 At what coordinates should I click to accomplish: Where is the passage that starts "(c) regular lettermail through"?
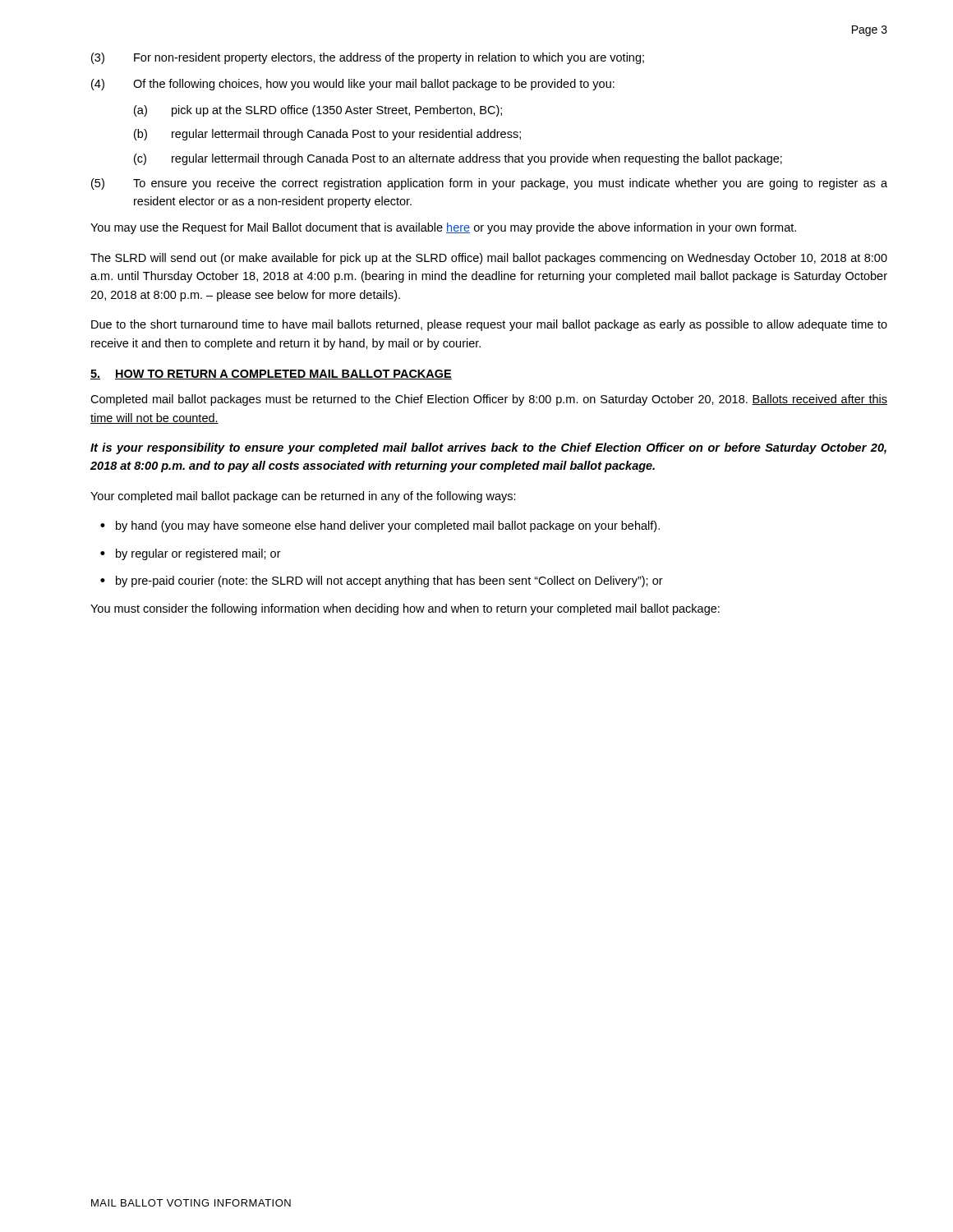coord(510,159)
